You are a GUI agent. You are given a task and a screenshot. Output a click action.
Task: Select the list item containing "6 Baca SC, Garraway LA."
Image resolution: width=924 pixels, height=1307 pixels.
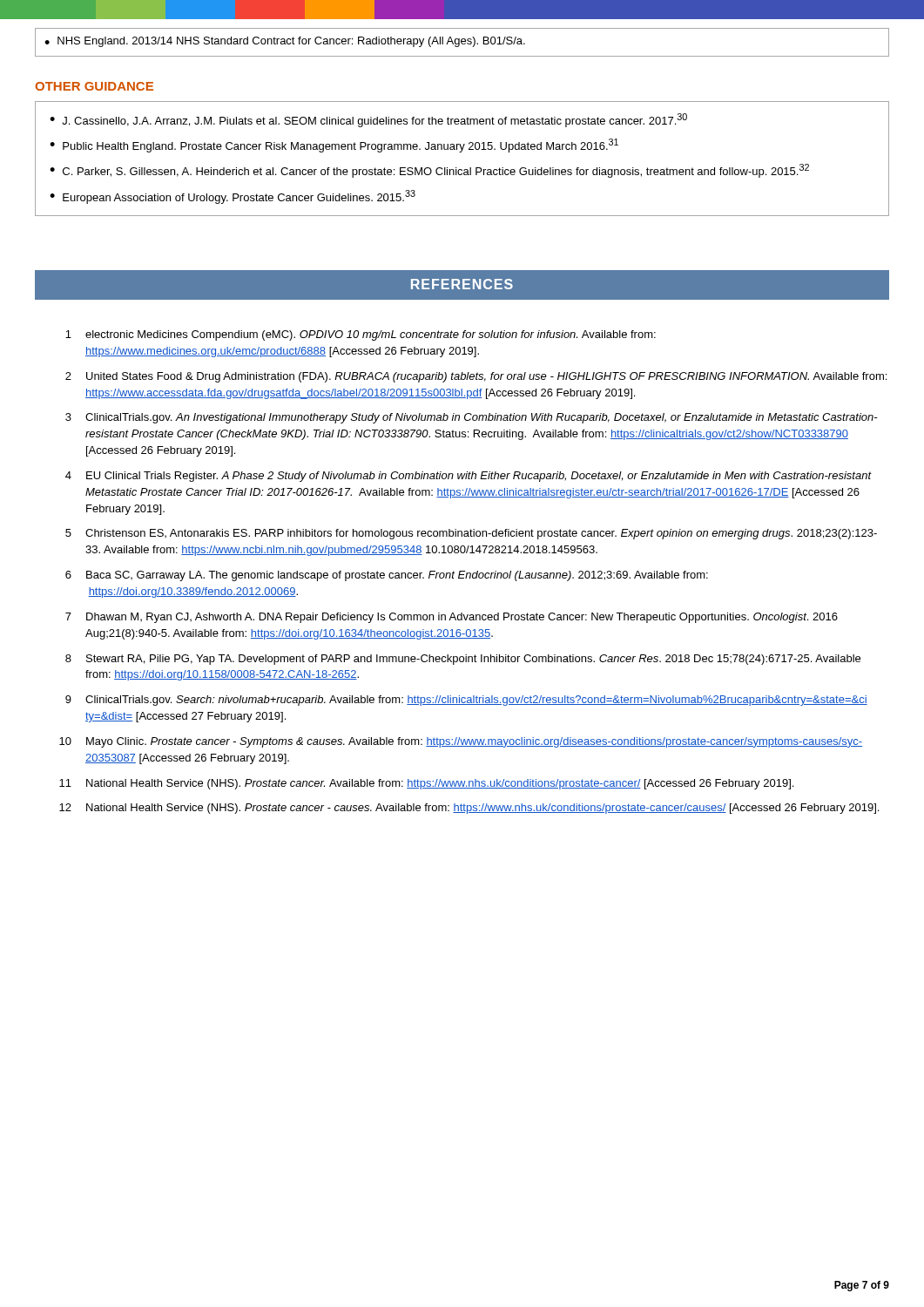[462, 584]
